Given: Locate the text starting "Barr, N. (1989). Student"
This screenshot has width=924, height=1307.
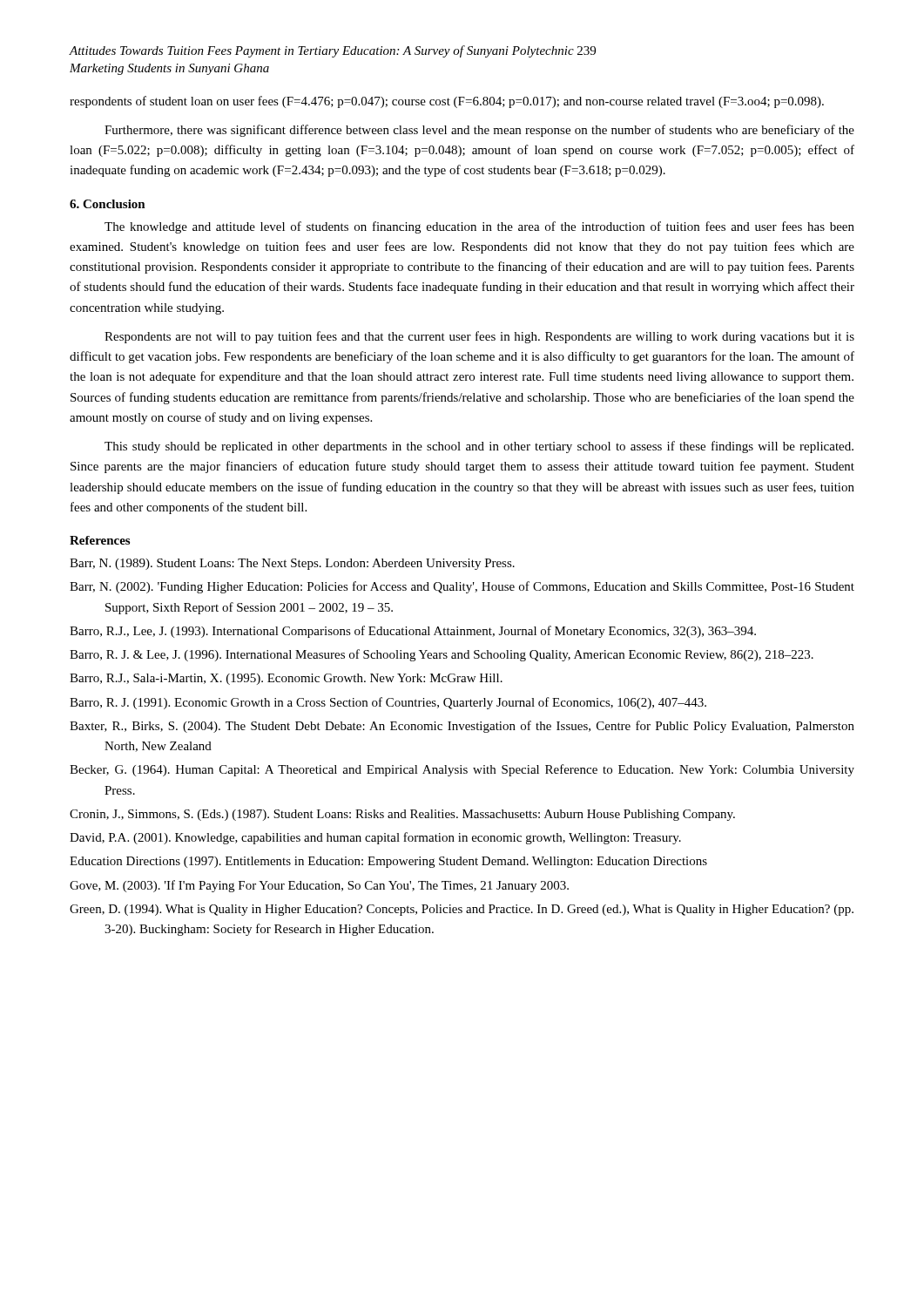Looking at the screenshot, I should click(292, 563).
